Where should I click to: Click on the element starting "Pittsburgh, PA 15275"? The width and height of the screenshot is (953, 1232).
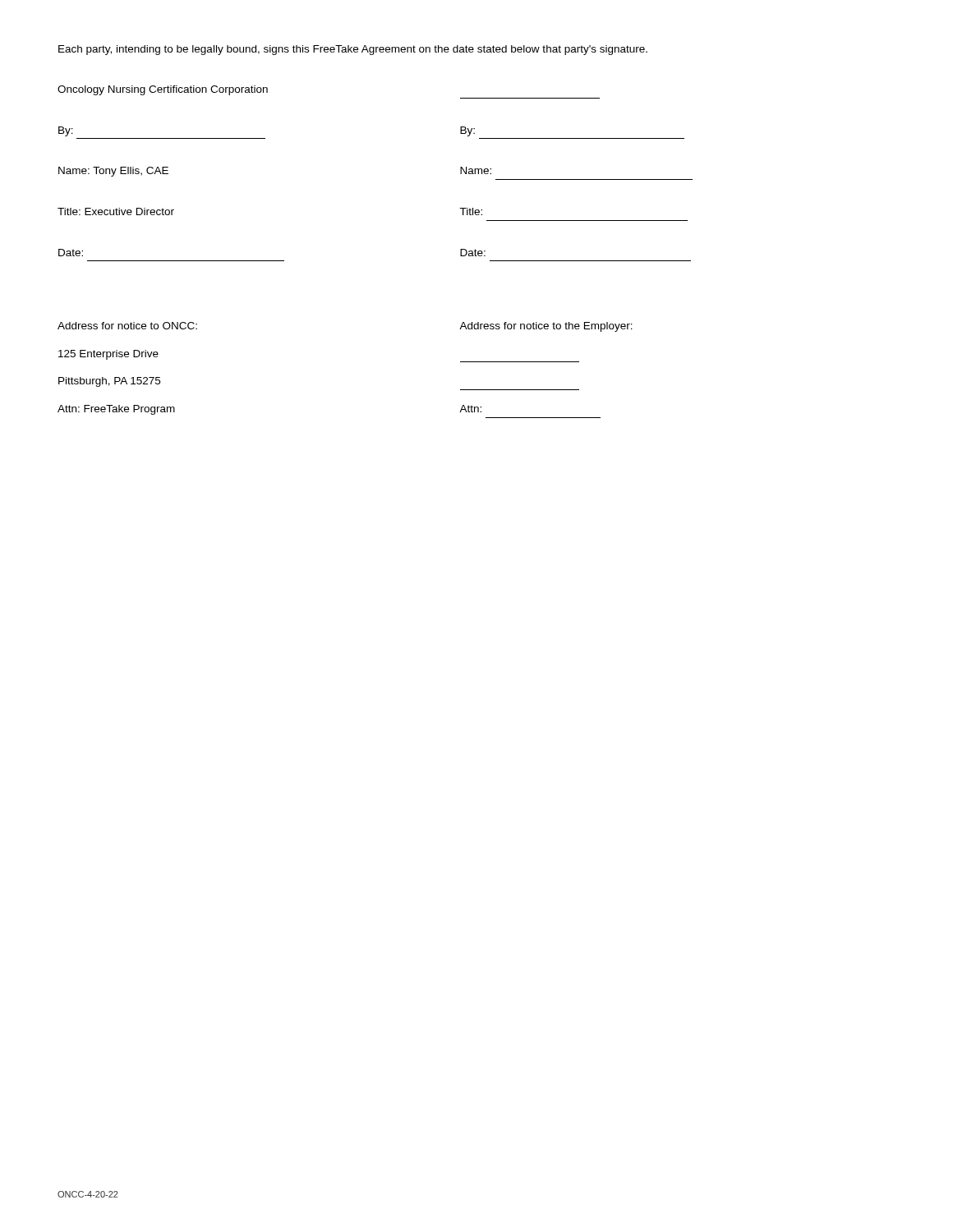click(x=109, y=381)
